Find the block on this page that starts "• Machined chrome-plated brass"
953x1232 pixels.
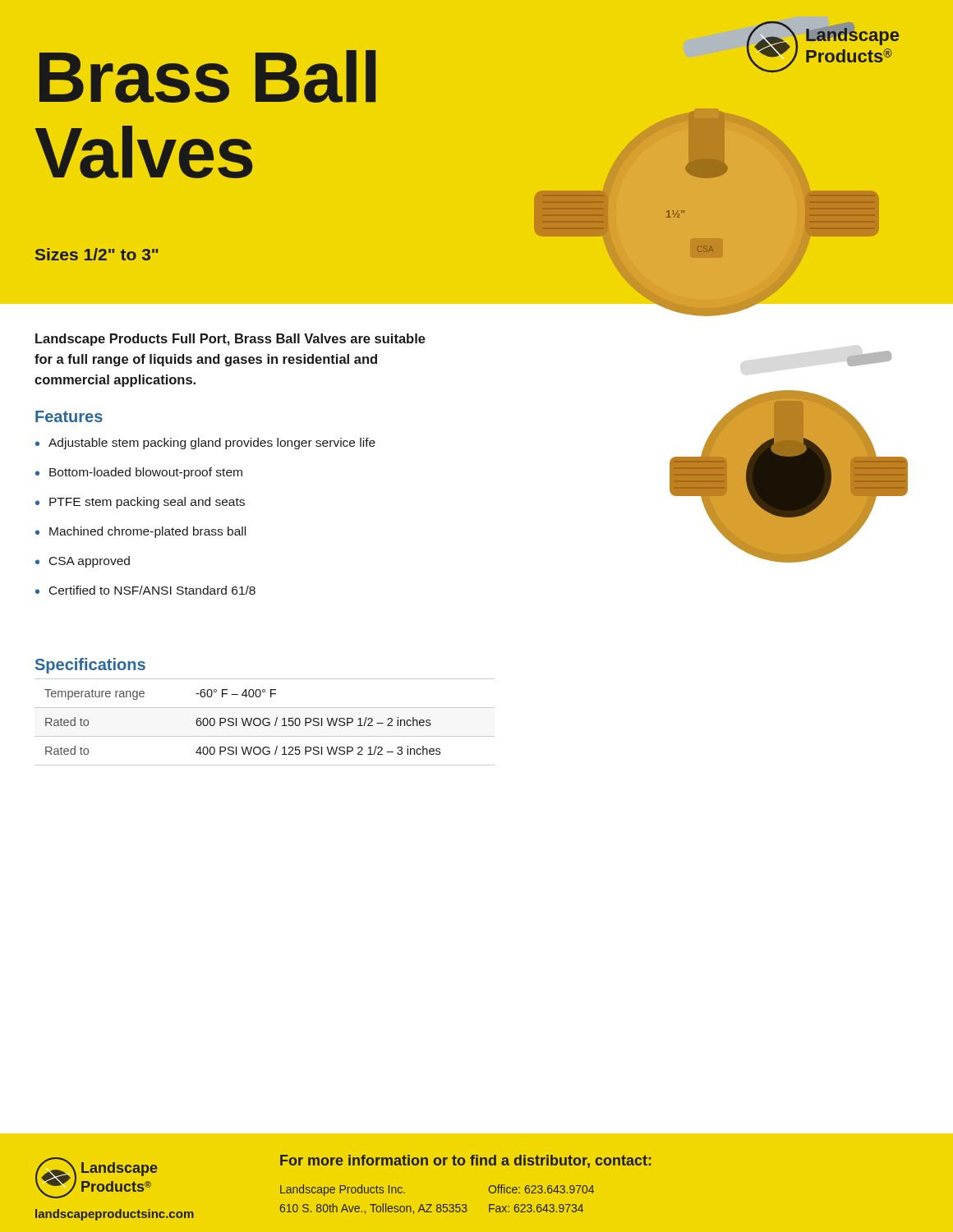pos(141,533)
